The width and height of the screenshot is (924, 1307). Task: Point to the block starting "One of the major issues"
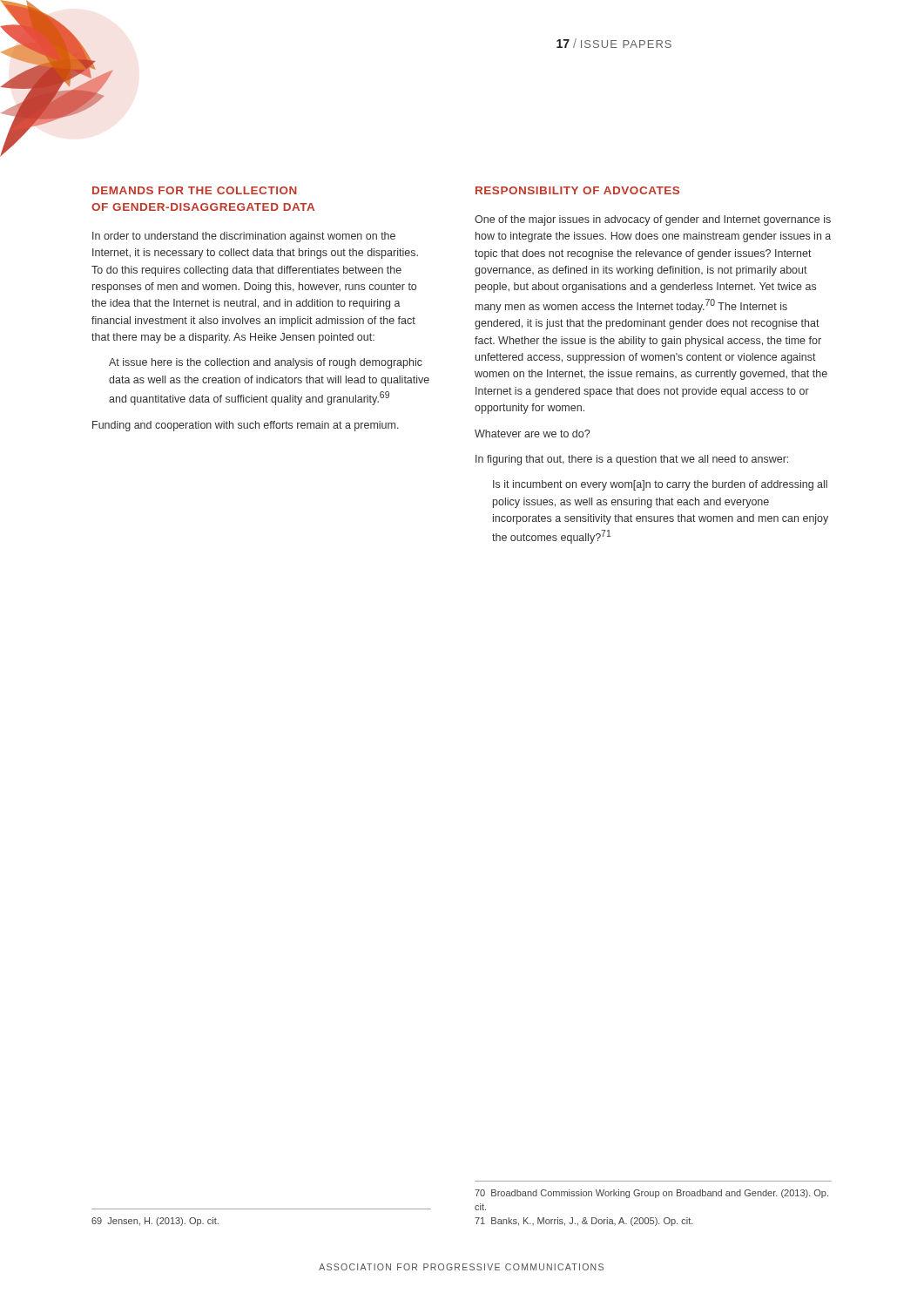[653, 314]
